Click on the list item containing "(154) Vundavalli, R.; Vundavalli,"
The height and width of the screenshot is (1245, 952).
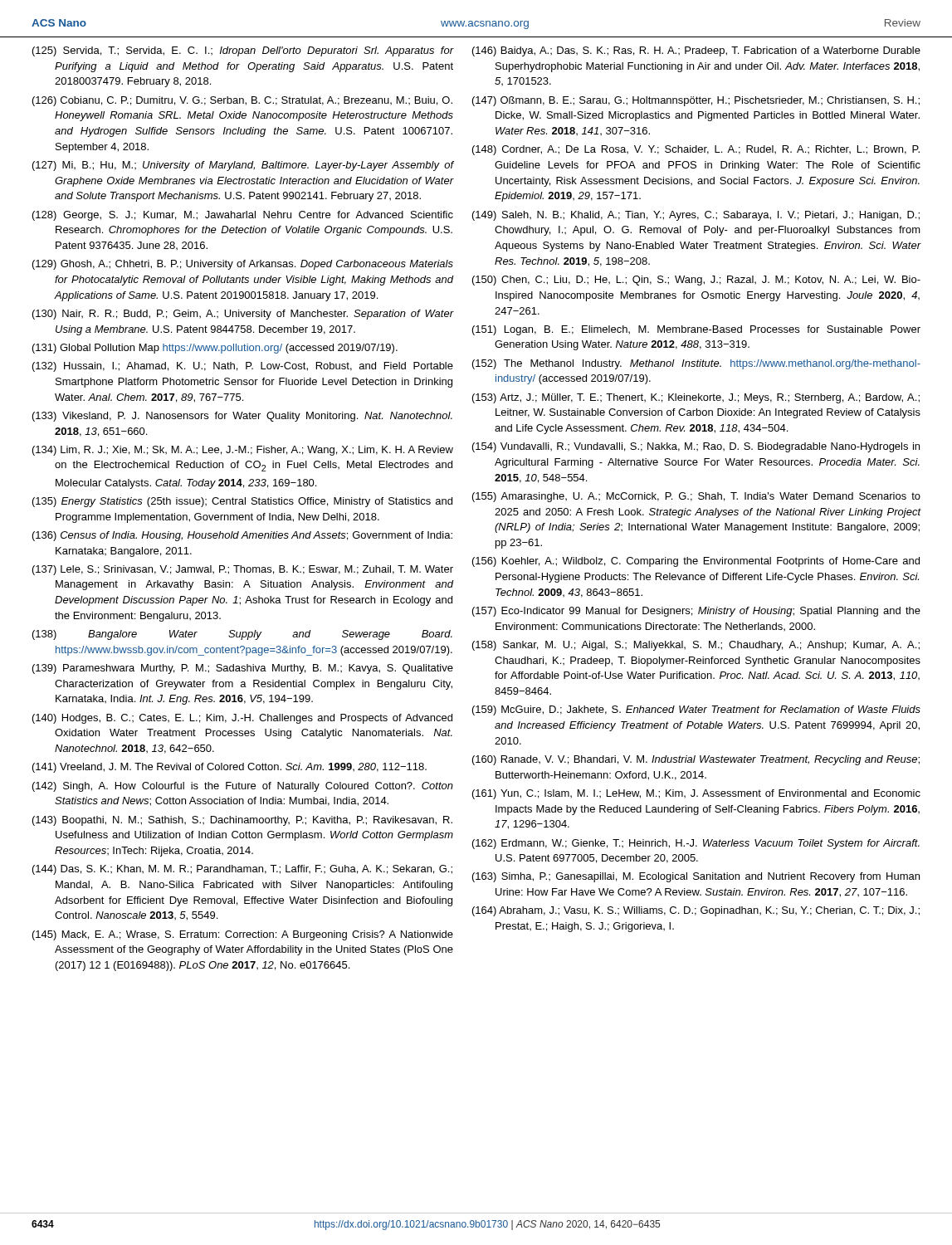click(696, 463)
